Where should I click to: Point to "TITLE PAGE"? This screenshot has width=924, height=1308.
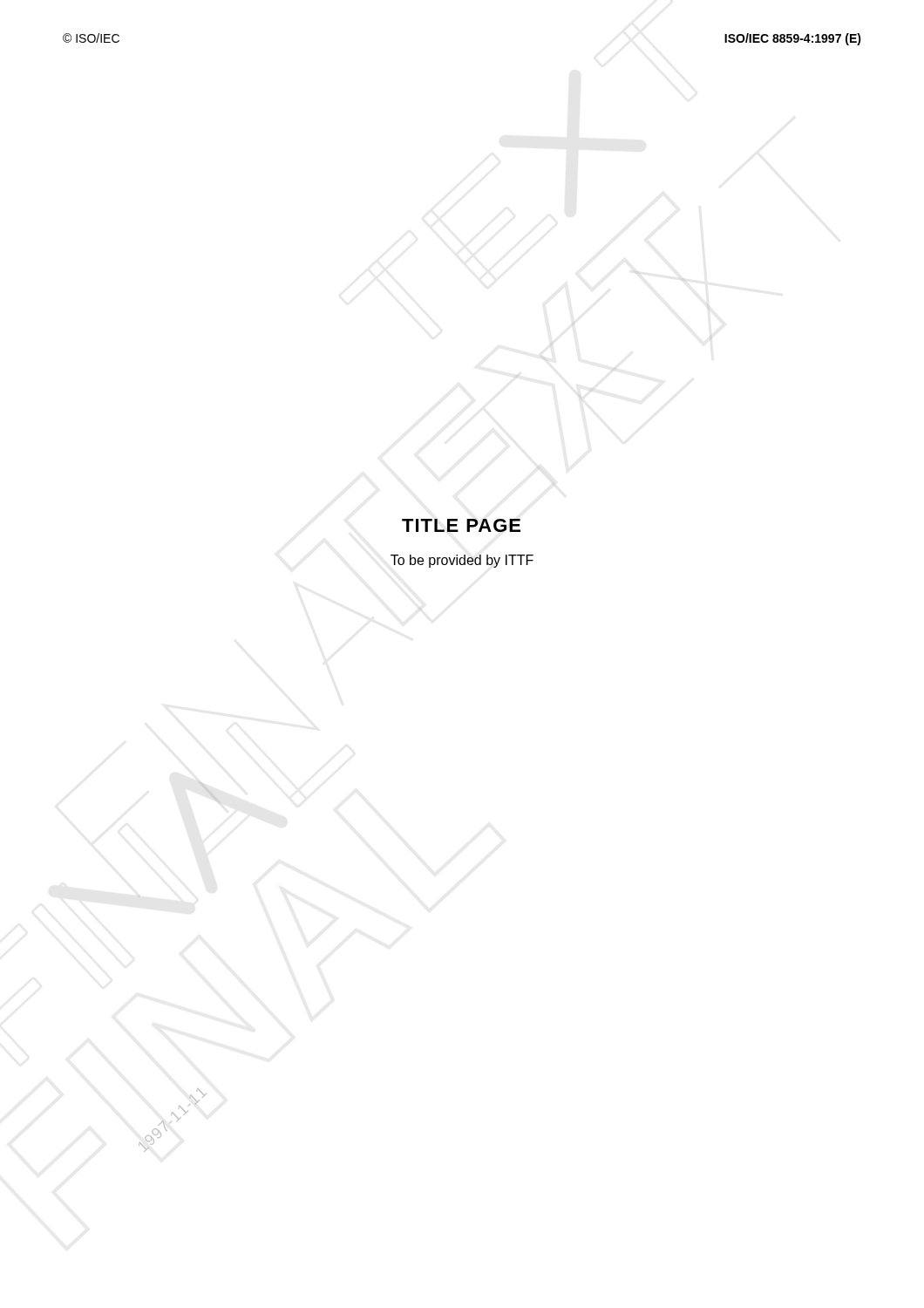pos(462,525)
